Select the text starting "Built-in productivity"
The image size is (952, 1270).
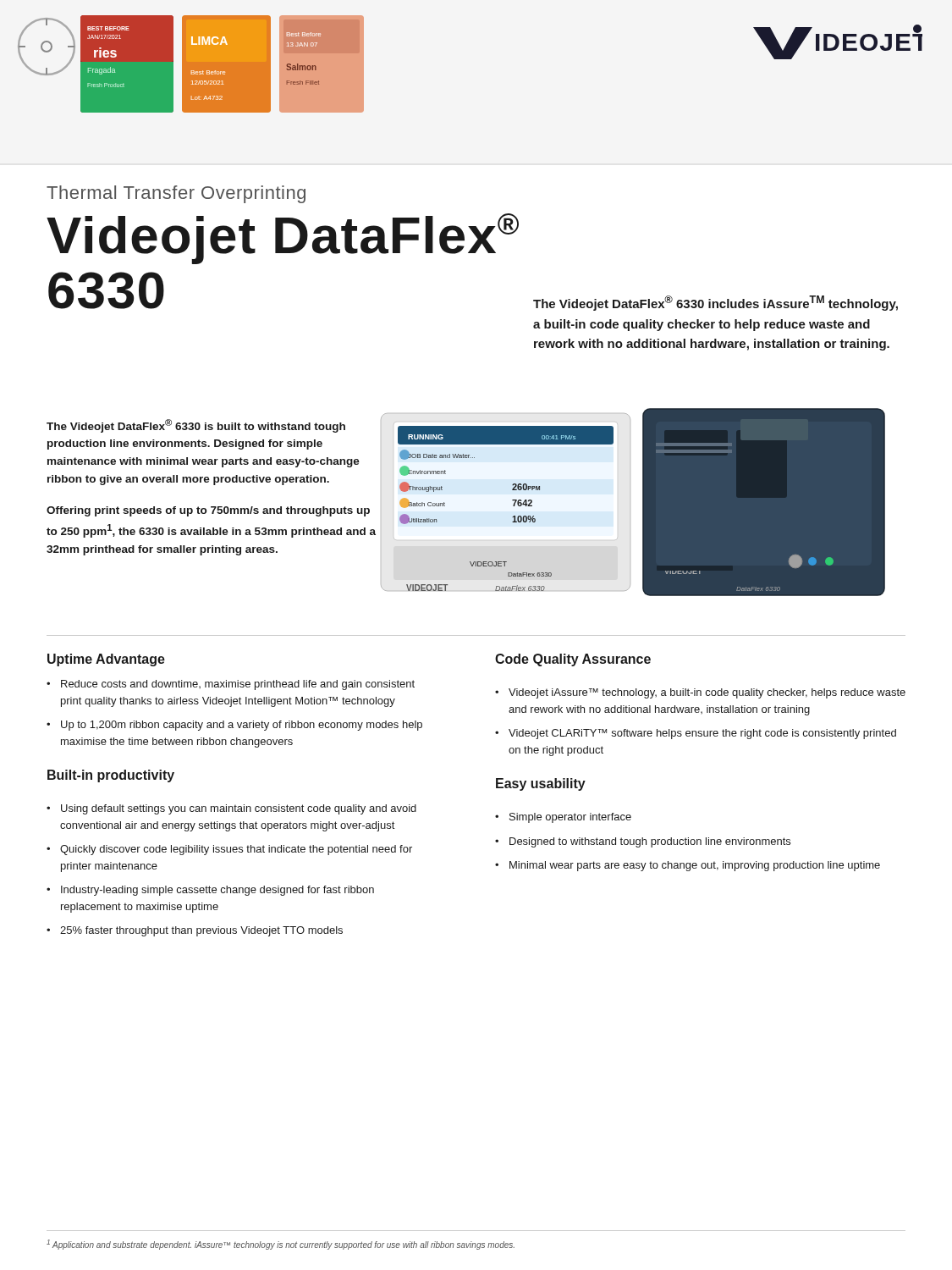(110, 775)
